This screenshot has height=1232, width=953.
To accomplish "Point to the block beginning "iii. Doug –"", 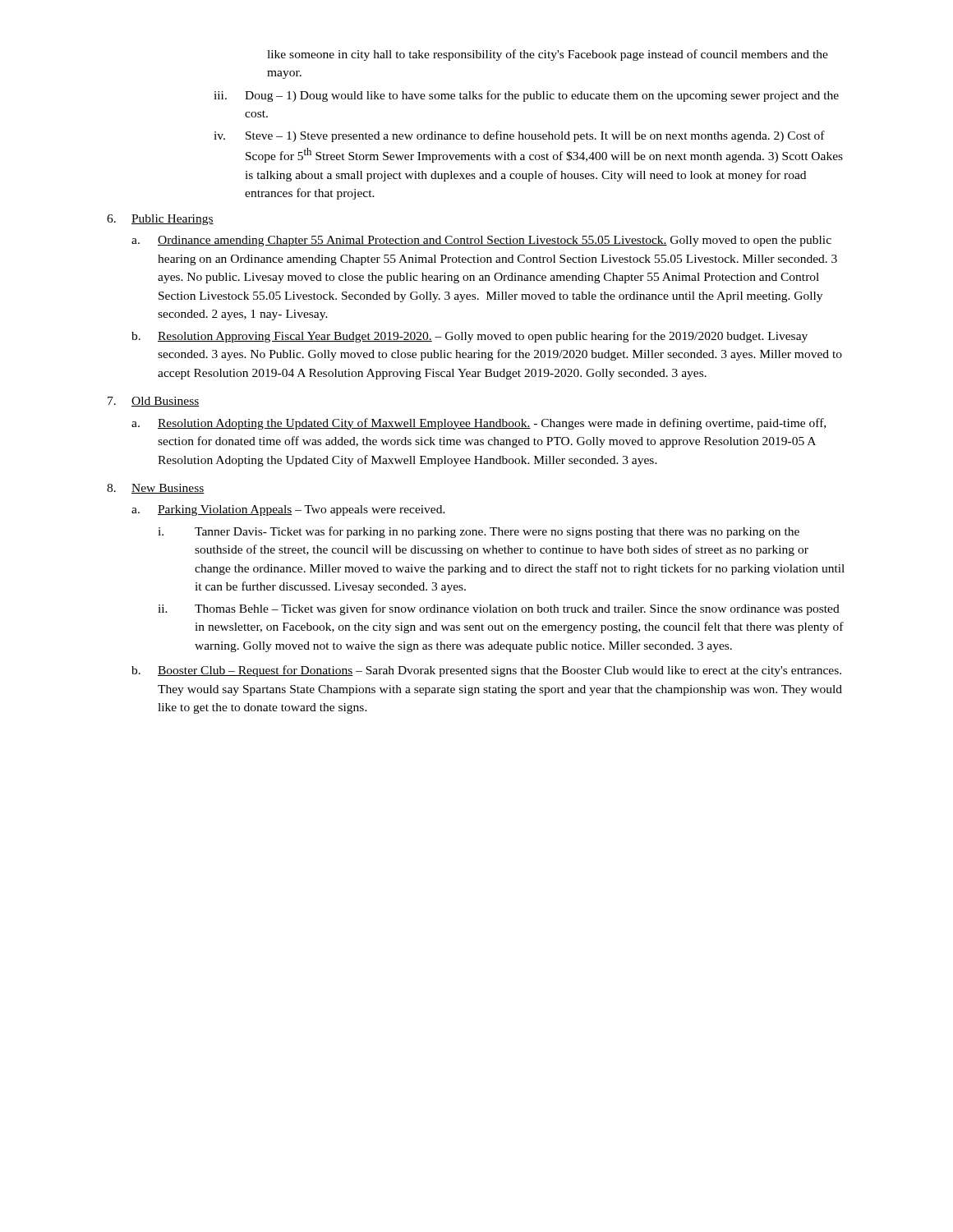I will click(x=530, y=105).
